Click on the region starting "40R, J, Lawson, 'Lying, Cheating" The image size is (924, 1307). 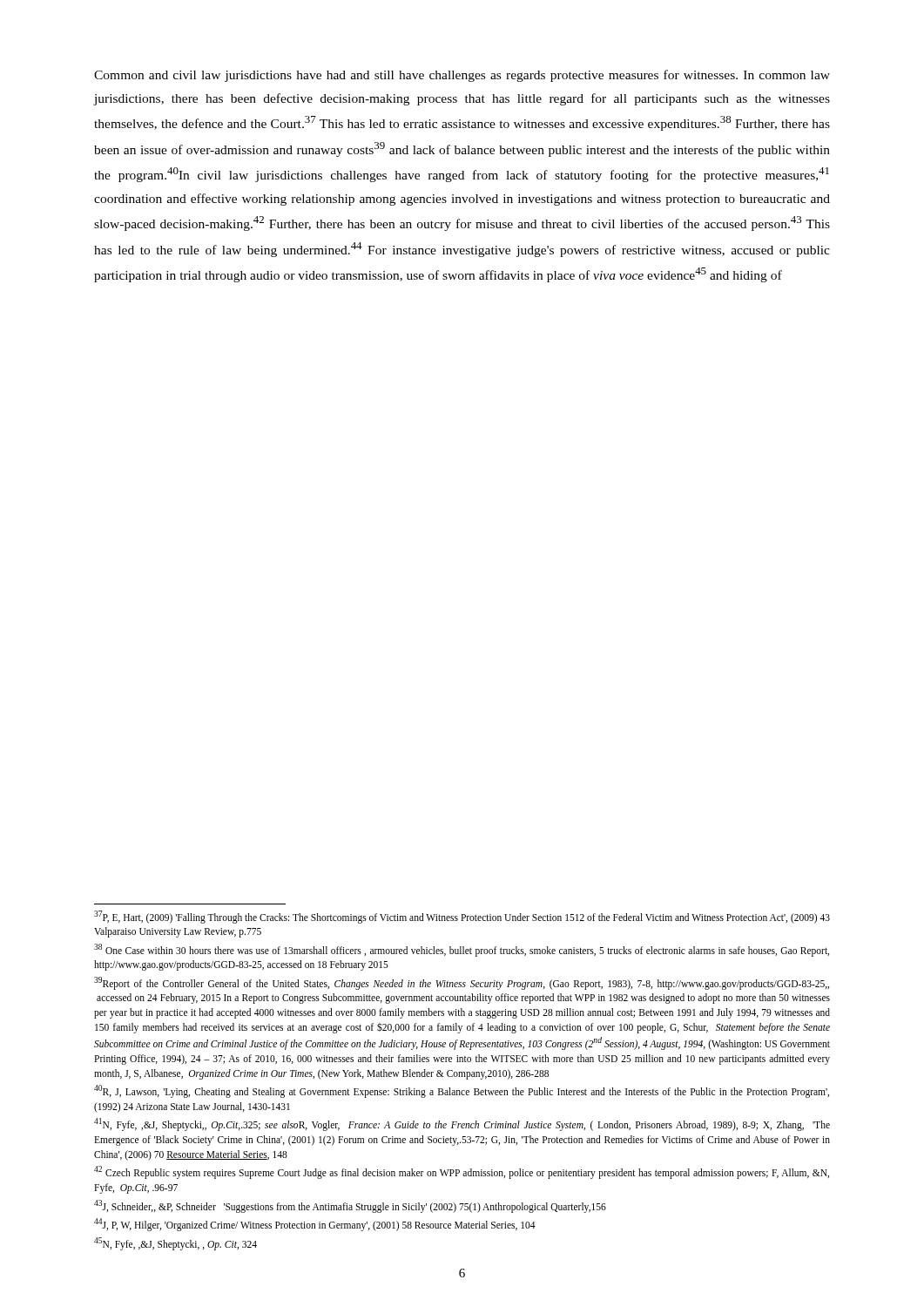(462, 1097)
